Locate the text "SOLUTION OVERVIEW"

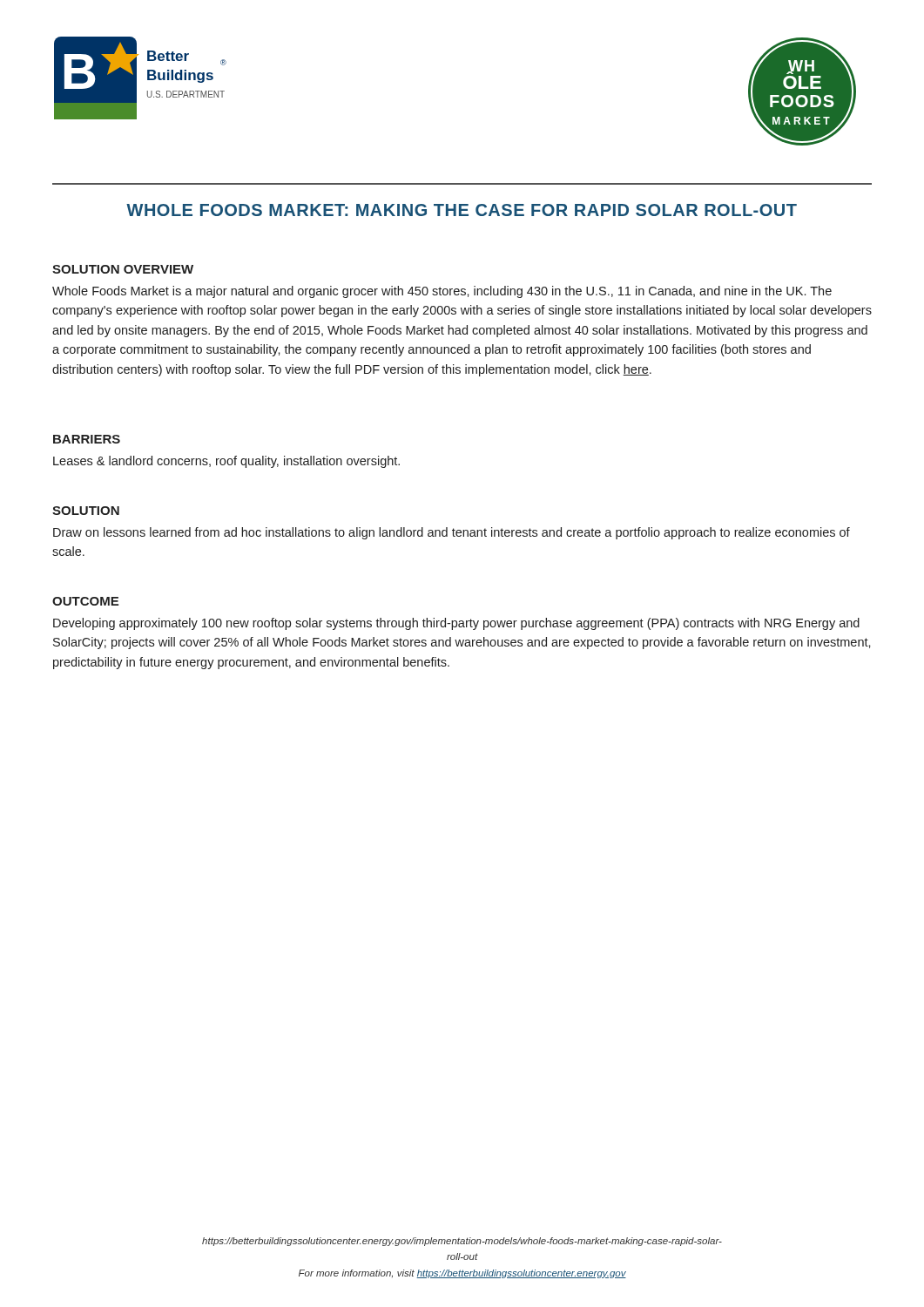[123, 269]
